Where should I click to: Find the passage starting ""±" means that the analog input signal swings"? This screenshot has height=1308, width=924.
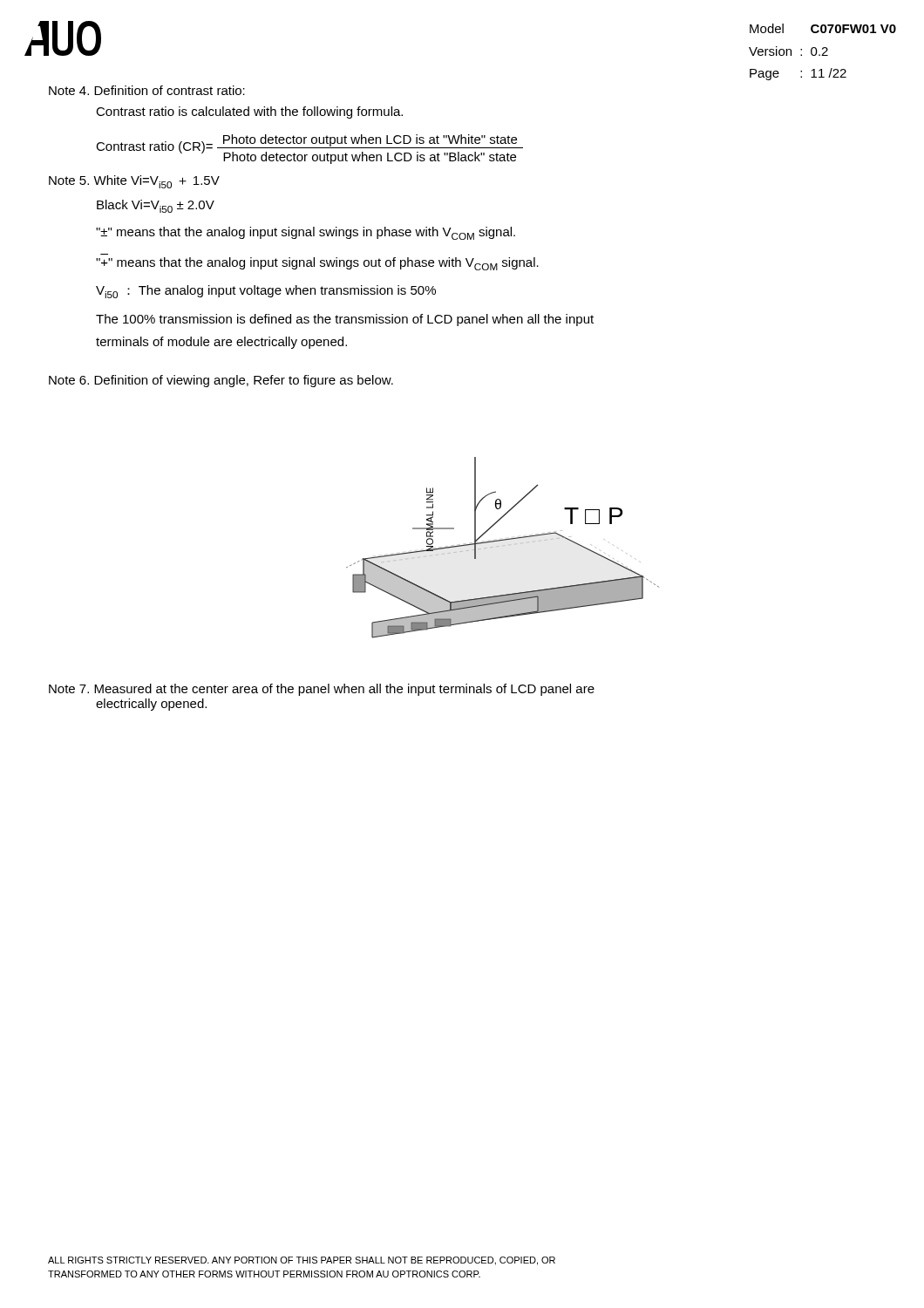click(306, 233)
